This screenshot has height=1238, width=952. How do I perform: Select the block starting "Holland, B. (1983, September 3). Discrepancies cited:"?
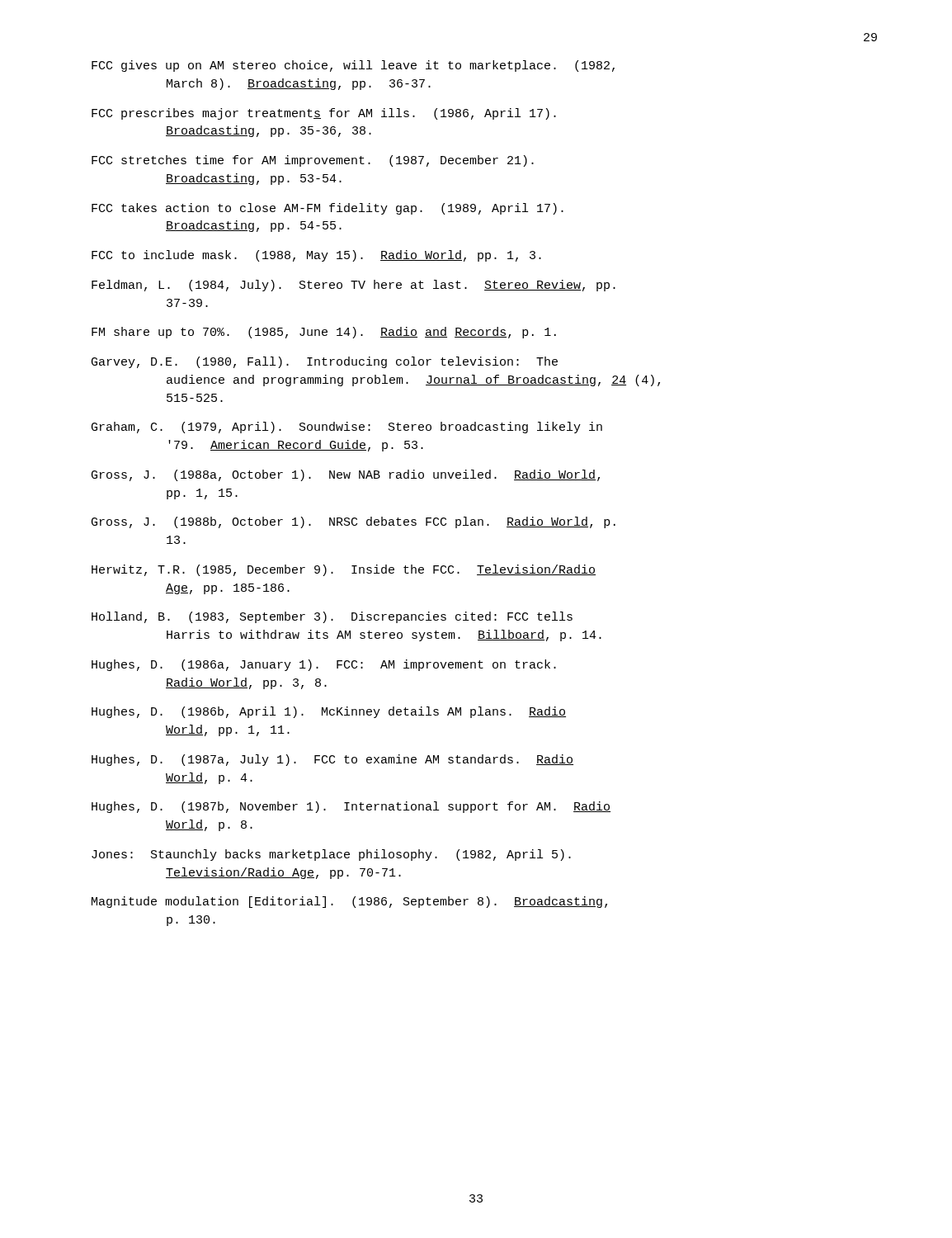484,627
